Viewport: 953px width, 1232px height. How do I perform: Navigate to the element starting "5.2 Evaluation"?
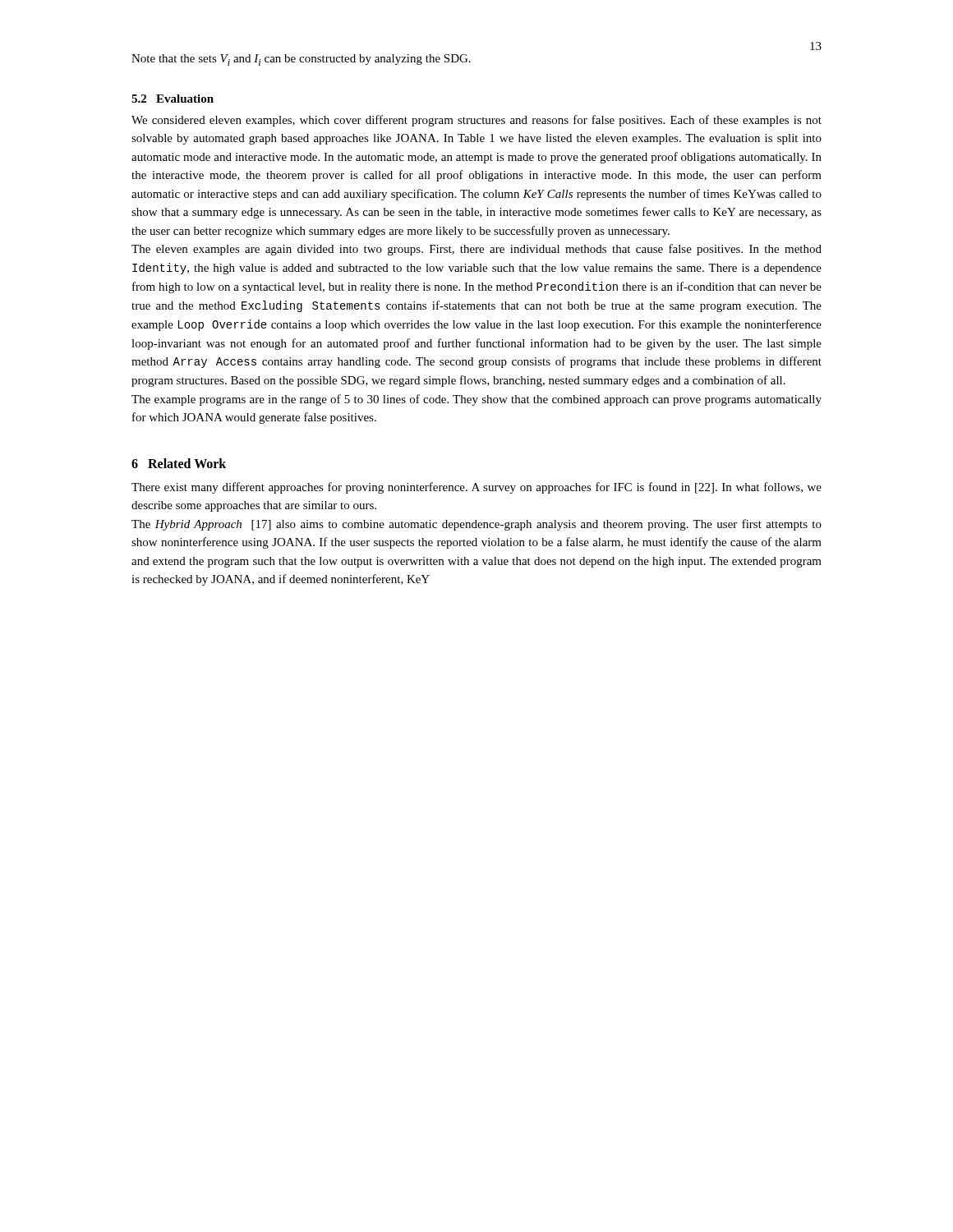click(x=173, y=98)
